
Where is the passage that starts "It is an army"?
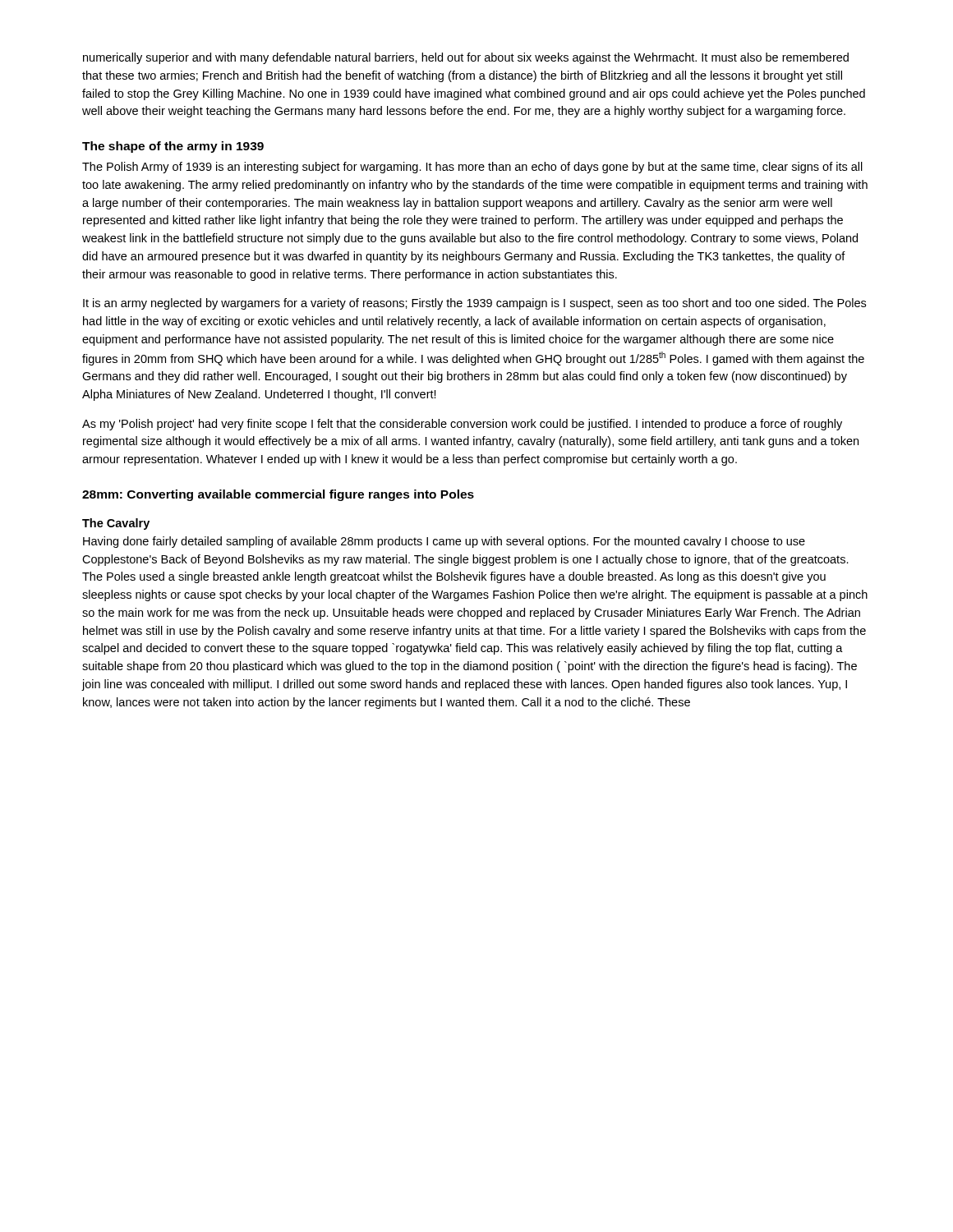474,349
